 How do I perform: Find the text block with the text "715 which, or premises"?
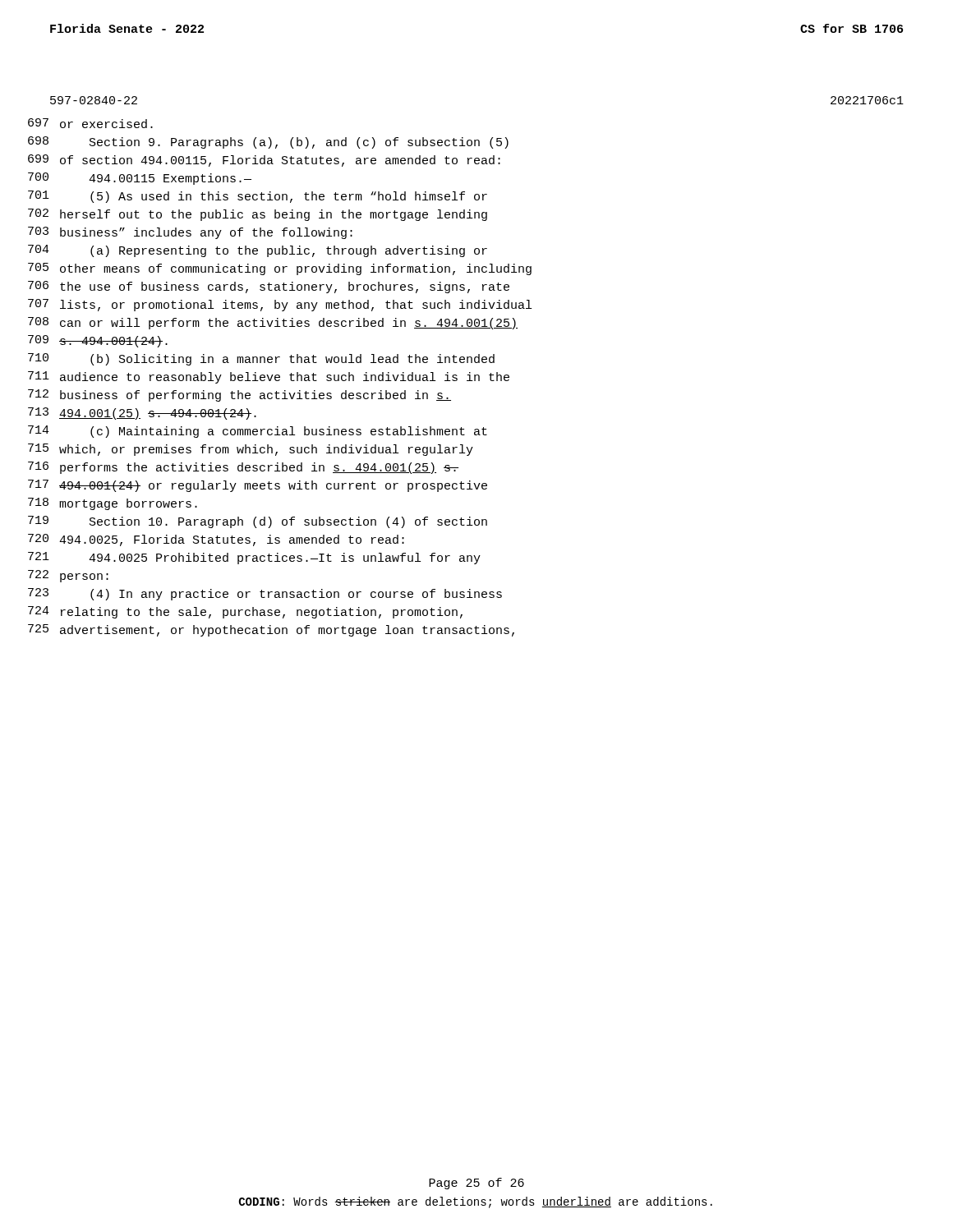476,451
